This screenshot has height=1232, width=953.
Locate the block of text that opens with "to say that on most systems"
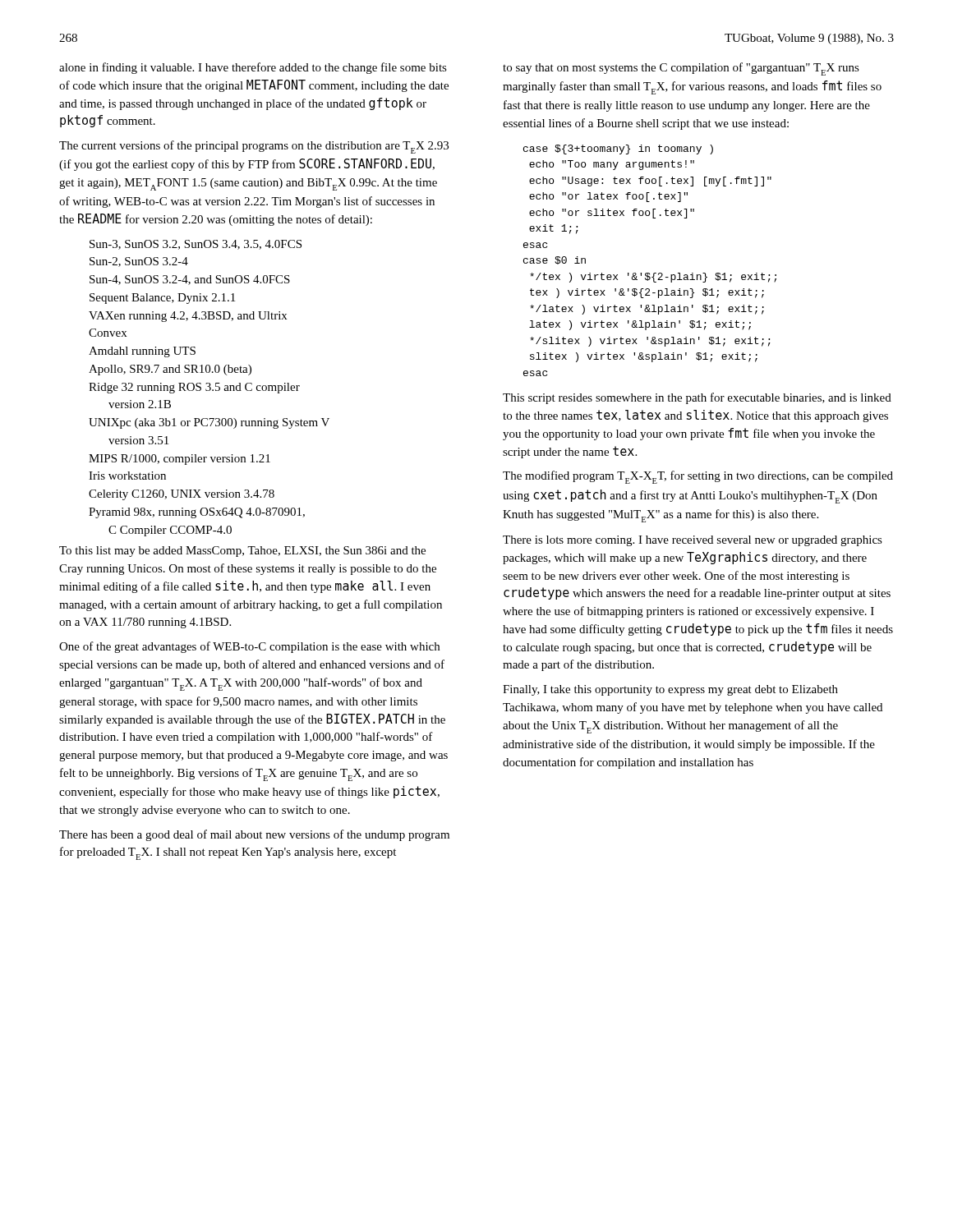click(698, 96)
